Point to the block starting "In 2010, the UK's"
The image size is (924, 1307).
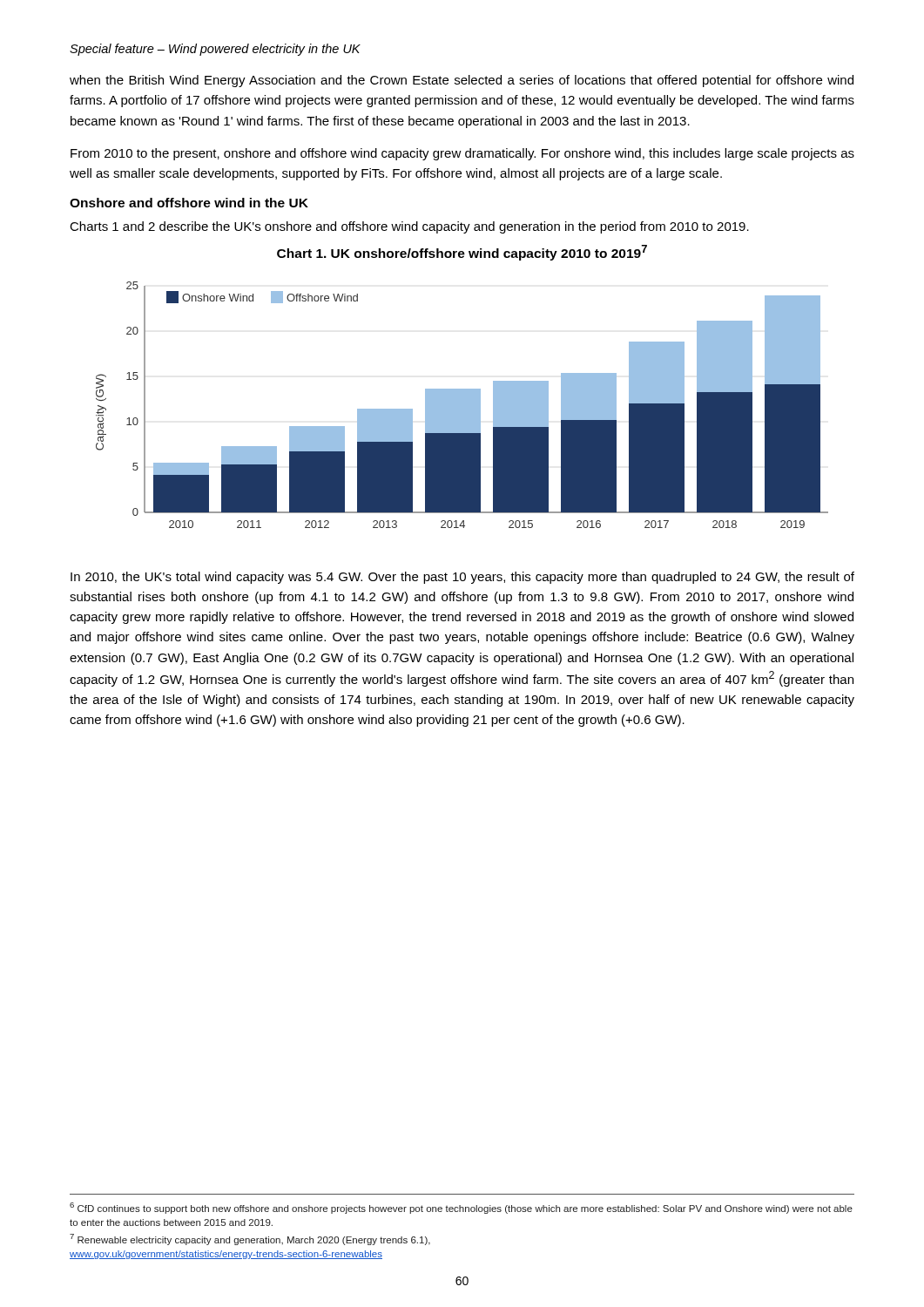(x=462, y=648)
